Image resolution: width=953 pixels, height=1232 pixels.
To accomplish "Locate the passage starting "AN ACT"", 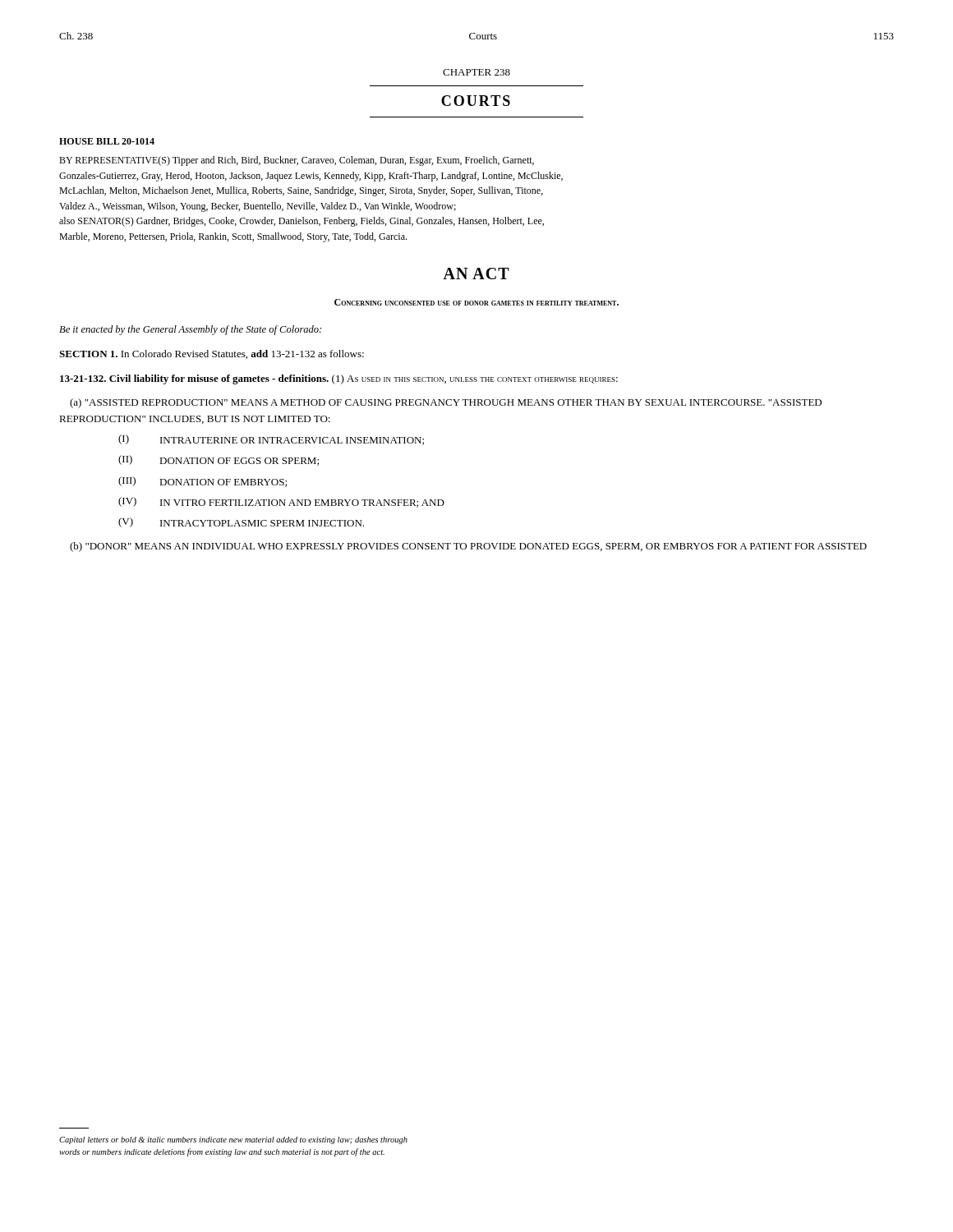I will pos(476,273).
